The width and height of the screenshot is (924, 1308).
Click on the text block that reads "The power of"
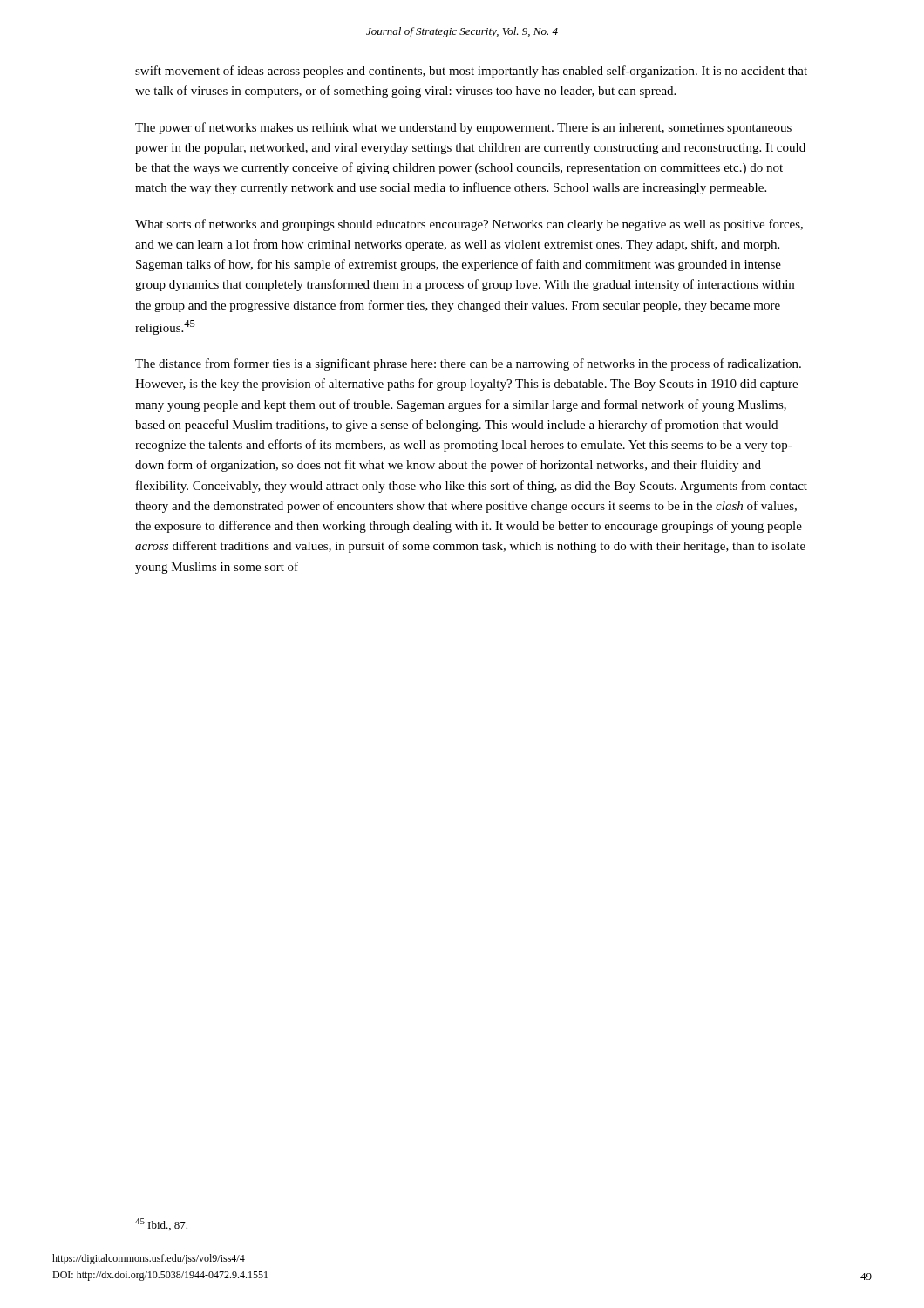pyautogui.click(x=470, y=157)
